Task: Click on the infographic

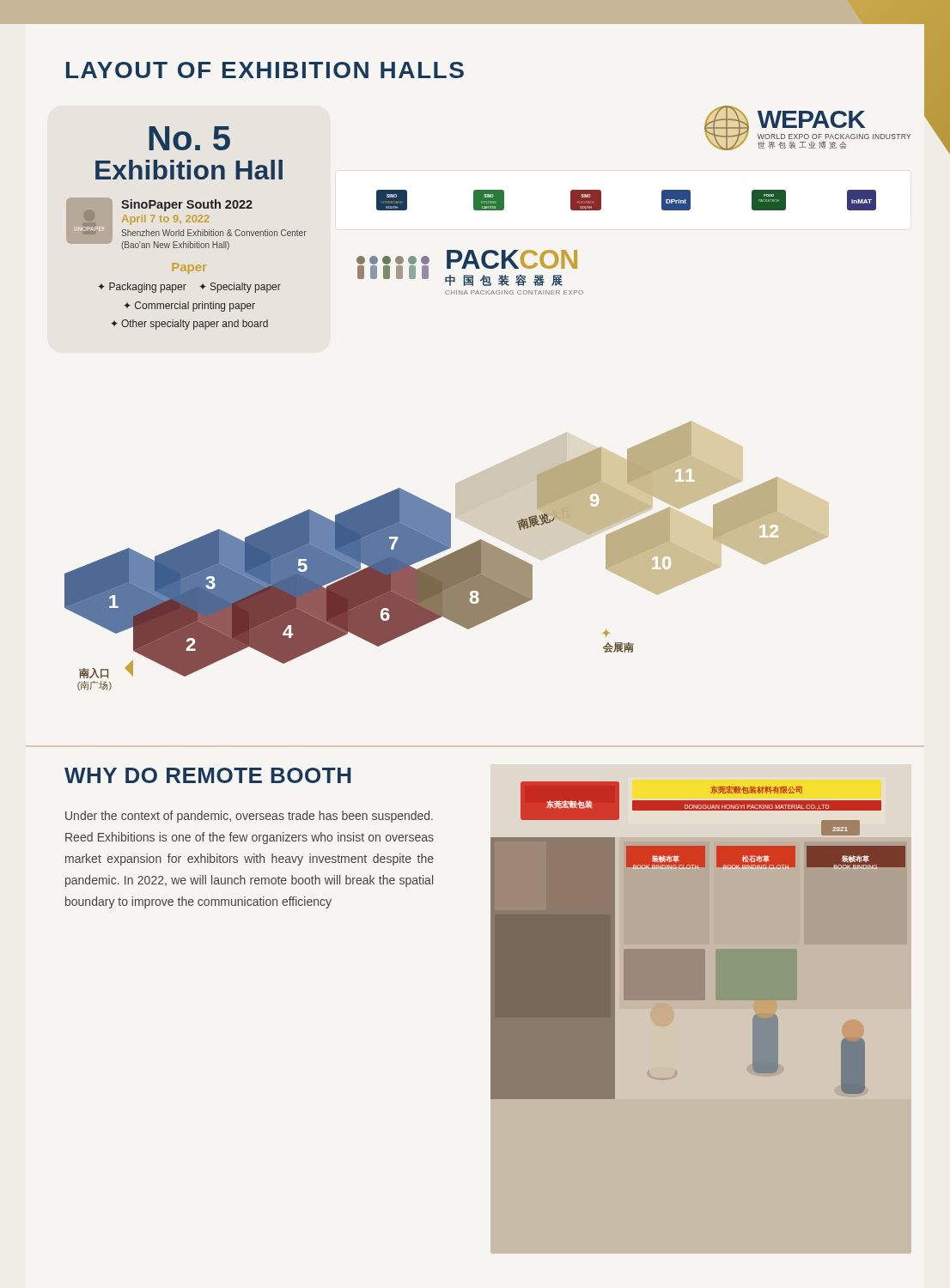Action: tap(475, 505)
